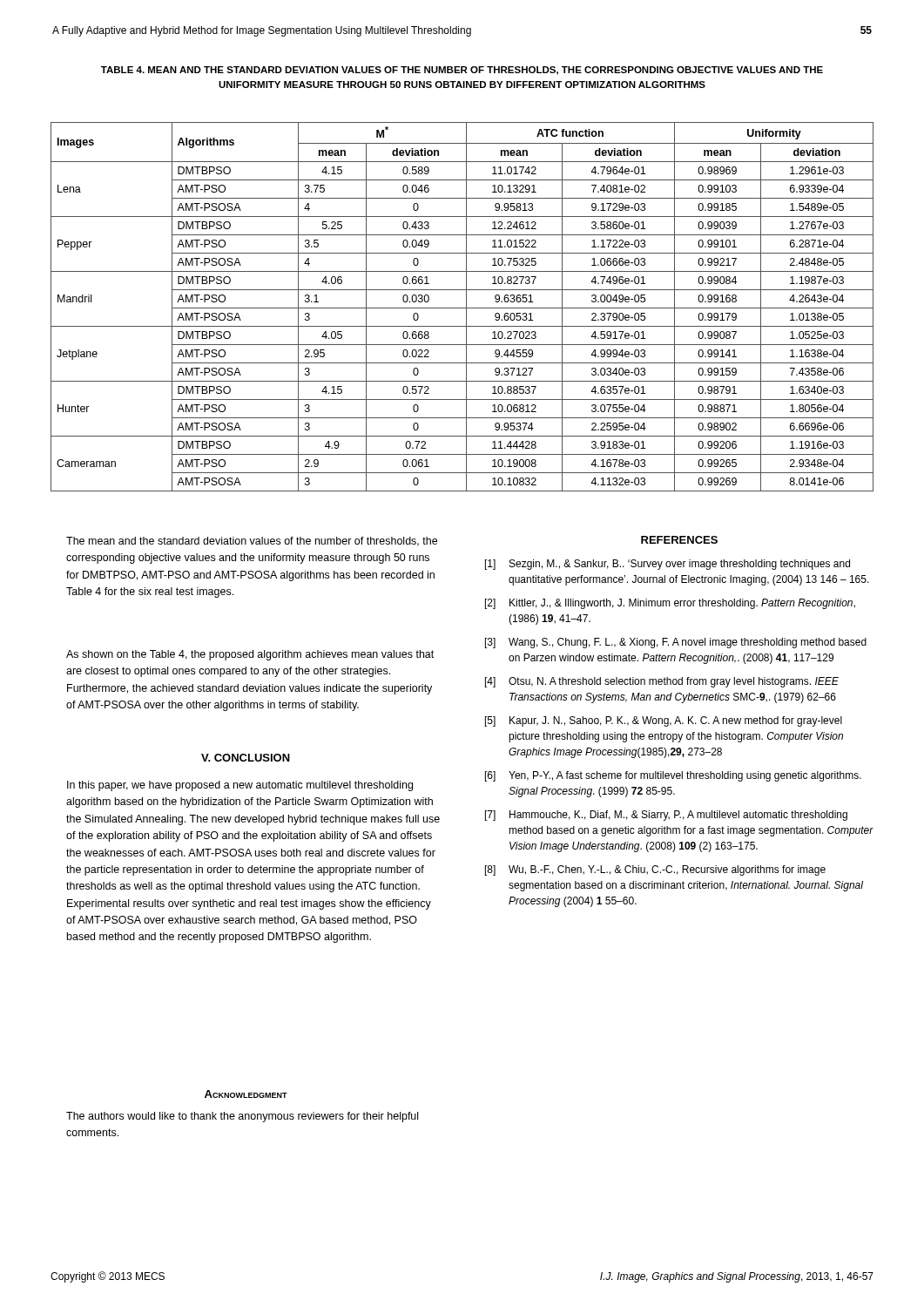Find the block on this page that starts "[3] Wang, S., Chung, F. L., &"
The image size is (924, 1307).
(679, 650)
